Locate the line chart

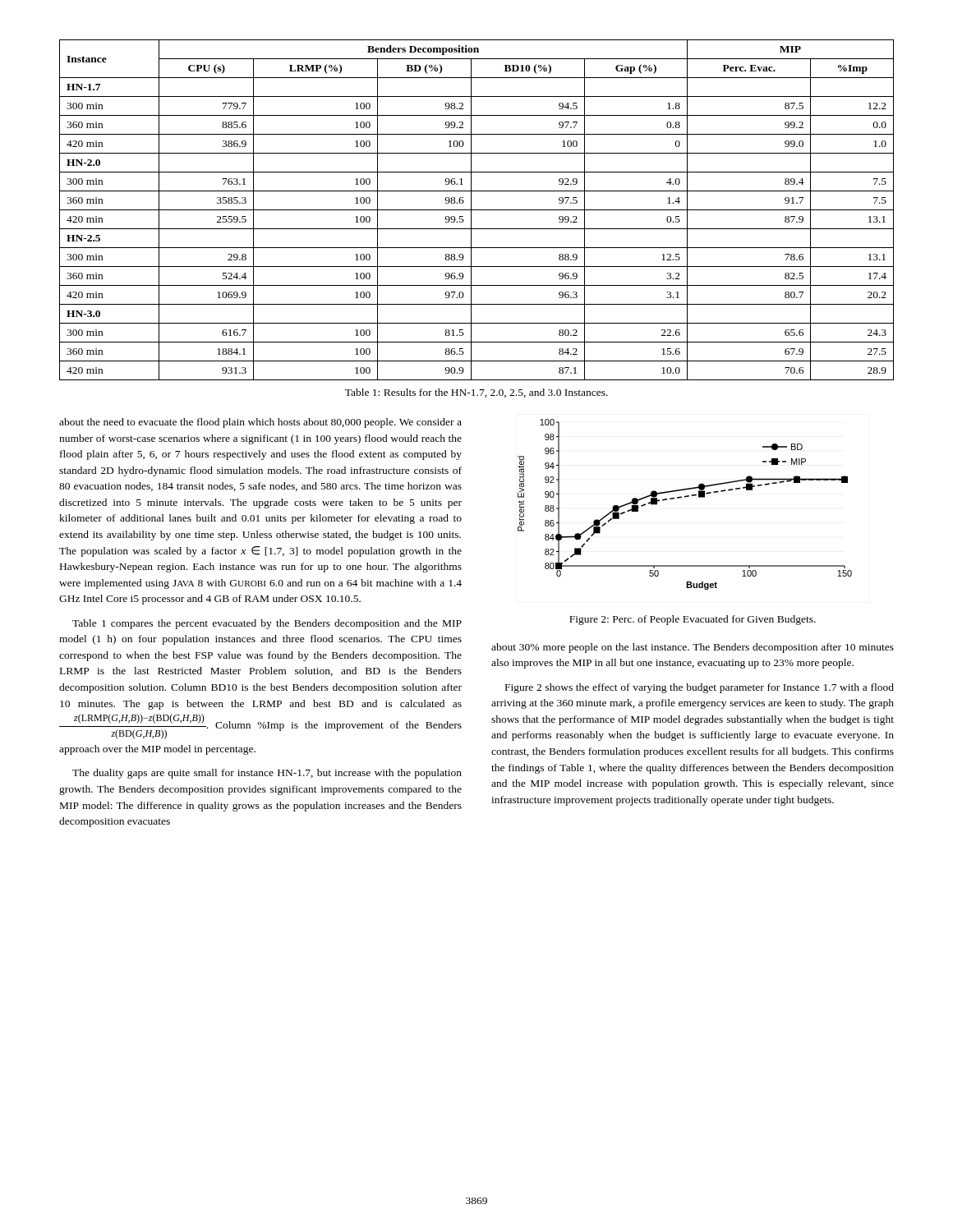(x=693, y=508)
